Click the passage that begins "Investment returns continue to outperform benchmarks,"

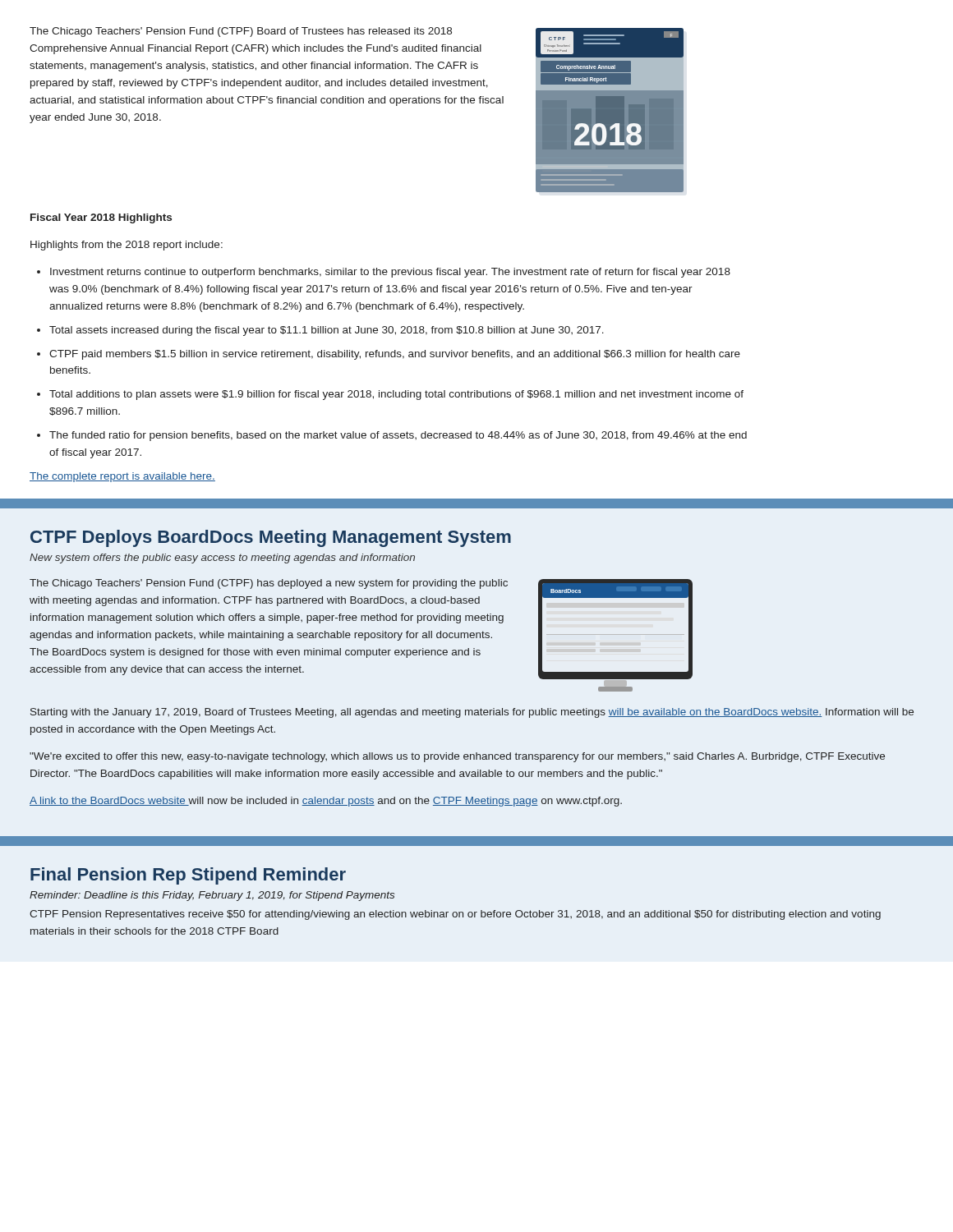click(390, 288)
